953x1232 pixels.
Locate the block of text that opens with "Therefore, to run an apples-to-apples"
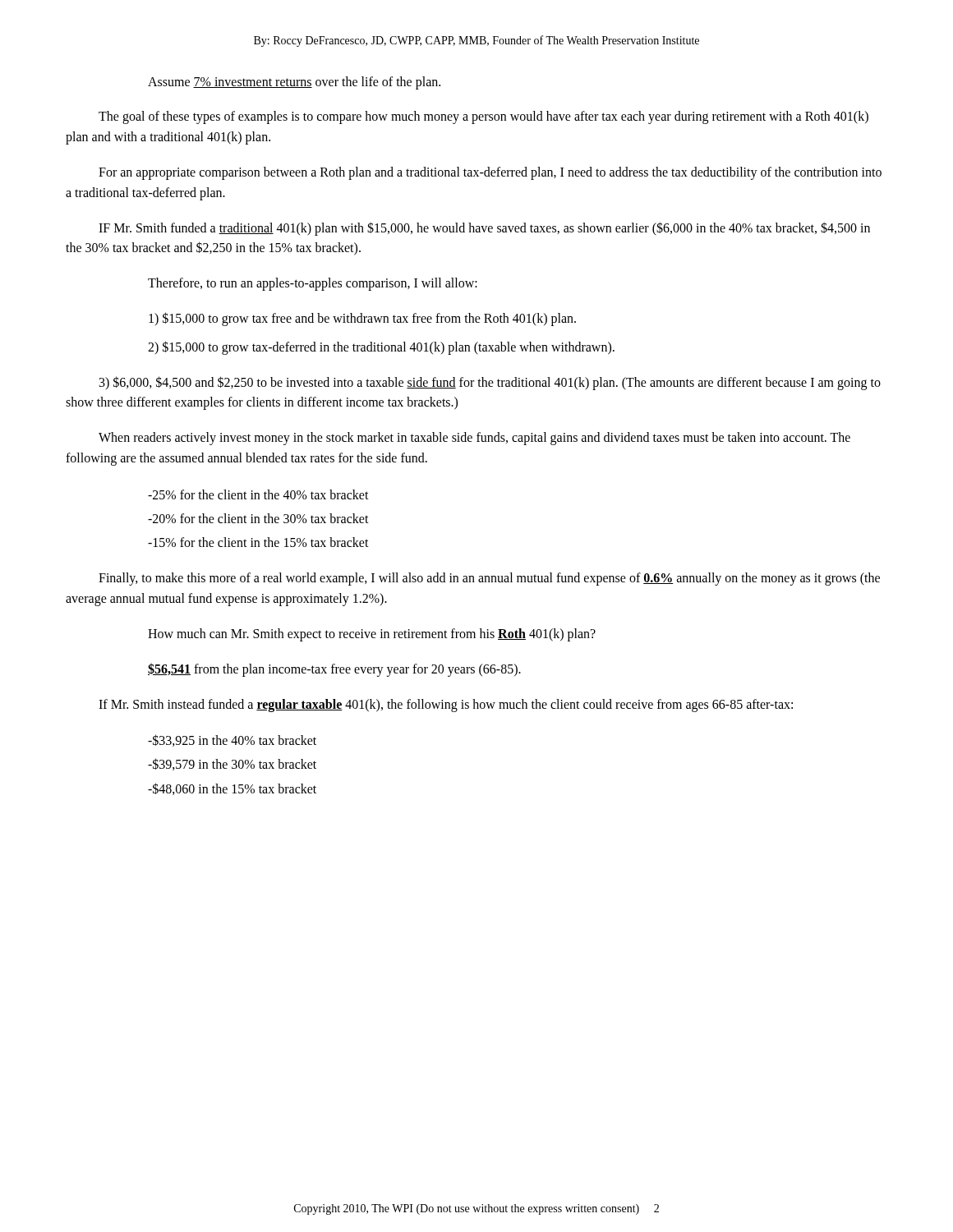click(313, 283)
